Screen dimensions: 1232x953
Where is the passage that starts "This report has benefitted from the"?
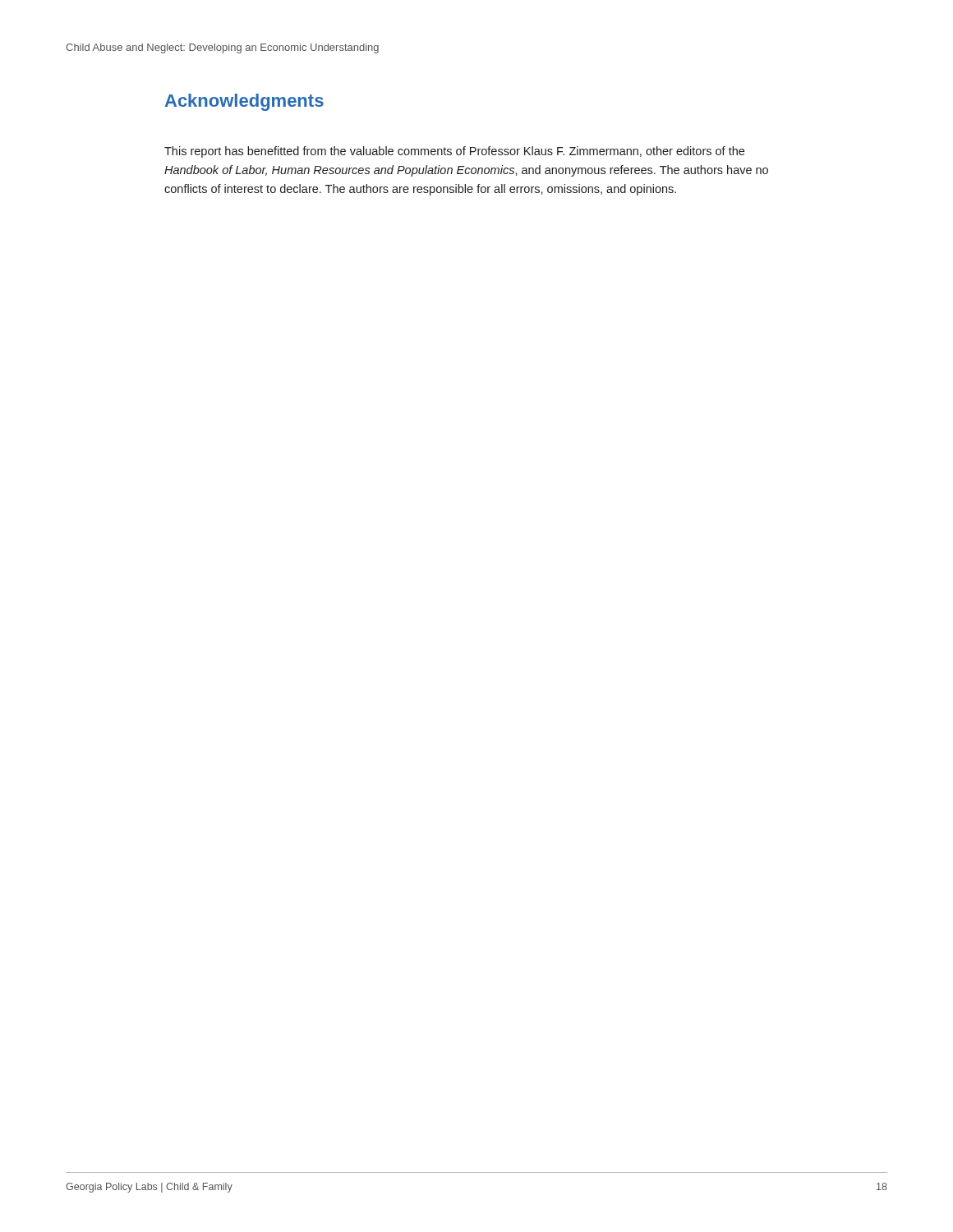pos(476,170)
